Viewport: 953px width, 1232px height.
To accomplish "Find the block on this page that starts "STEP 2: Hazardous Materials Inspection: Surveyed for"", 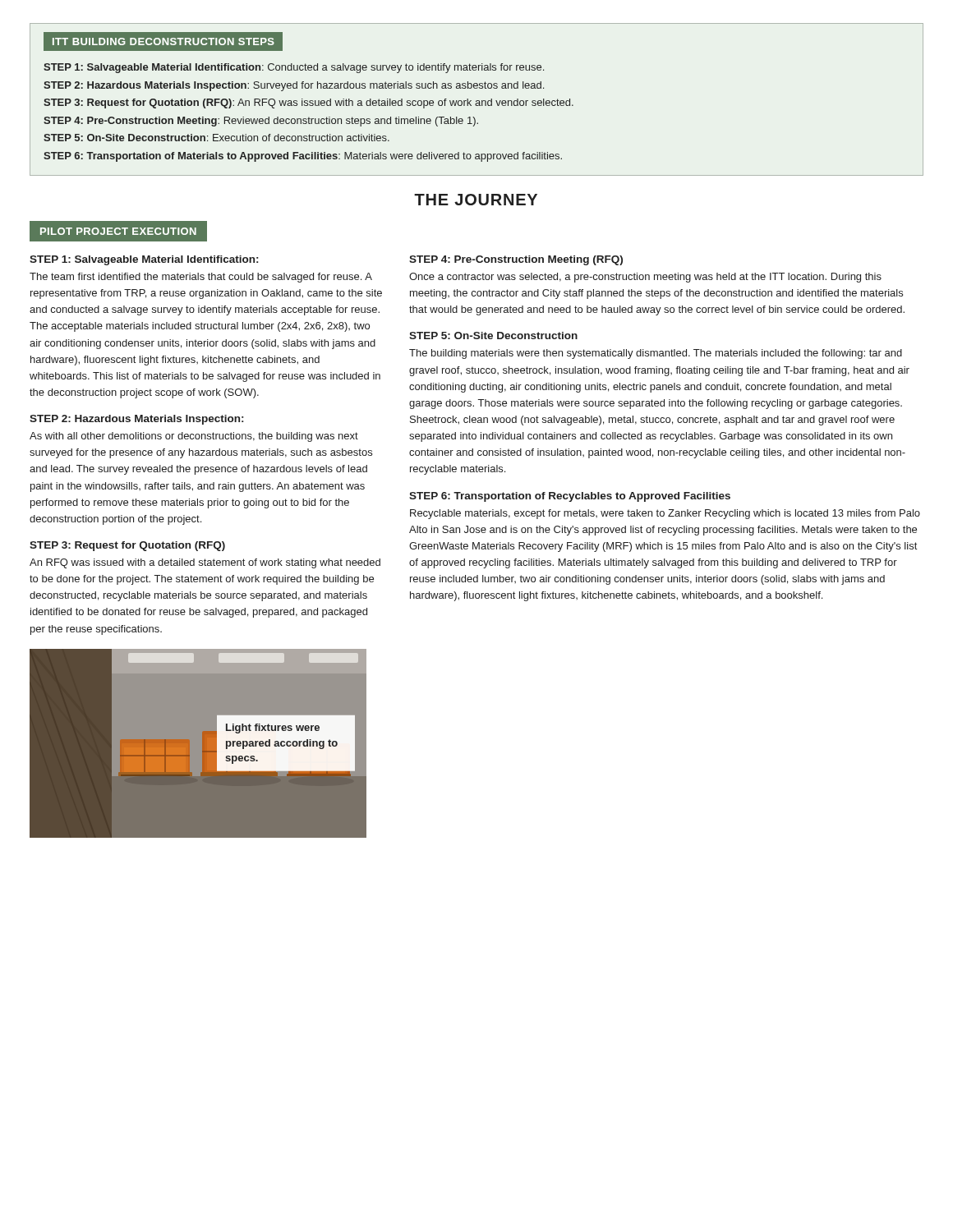I will (294, 85).
